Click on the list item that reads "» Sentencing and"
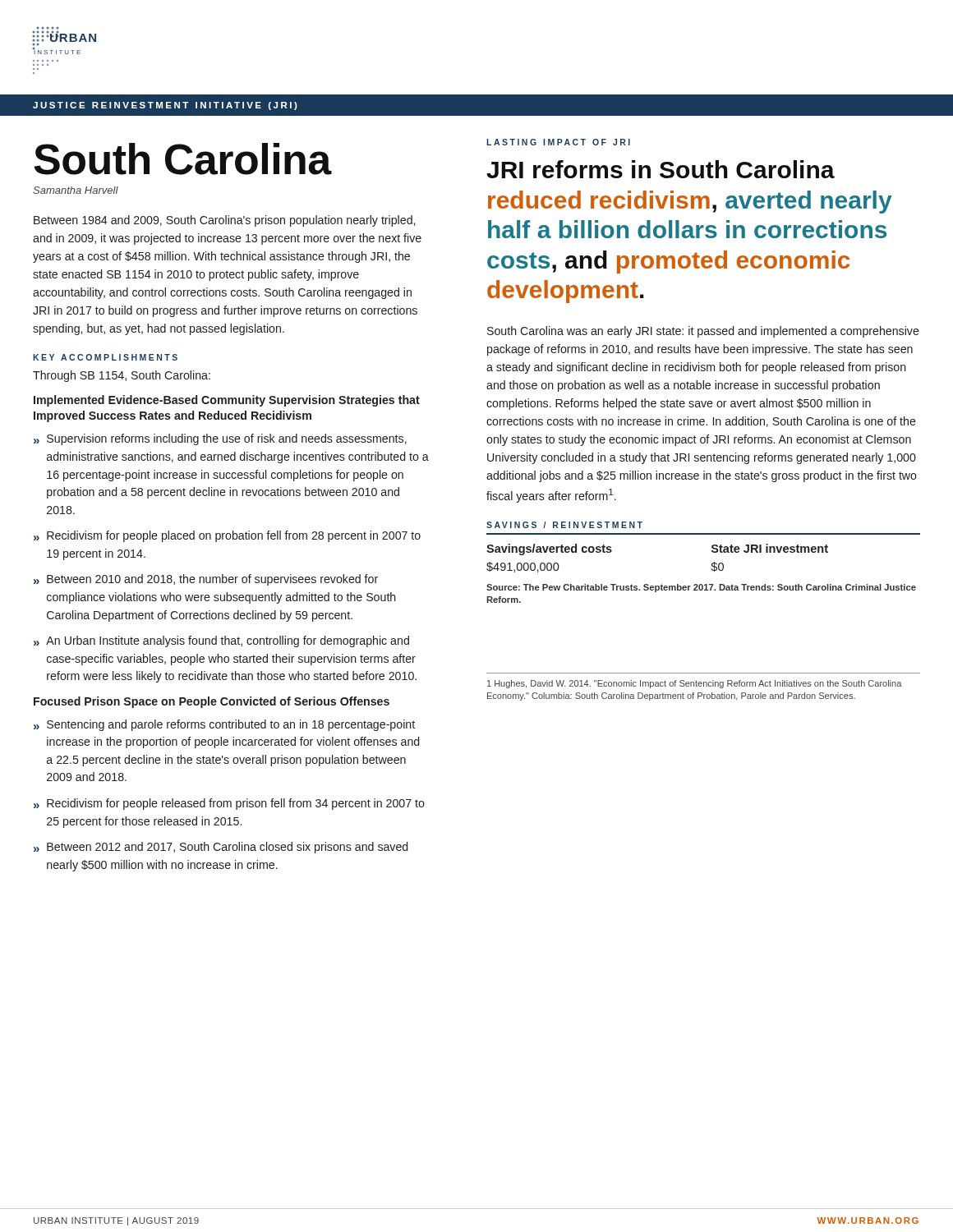 (x=231, y=751)
